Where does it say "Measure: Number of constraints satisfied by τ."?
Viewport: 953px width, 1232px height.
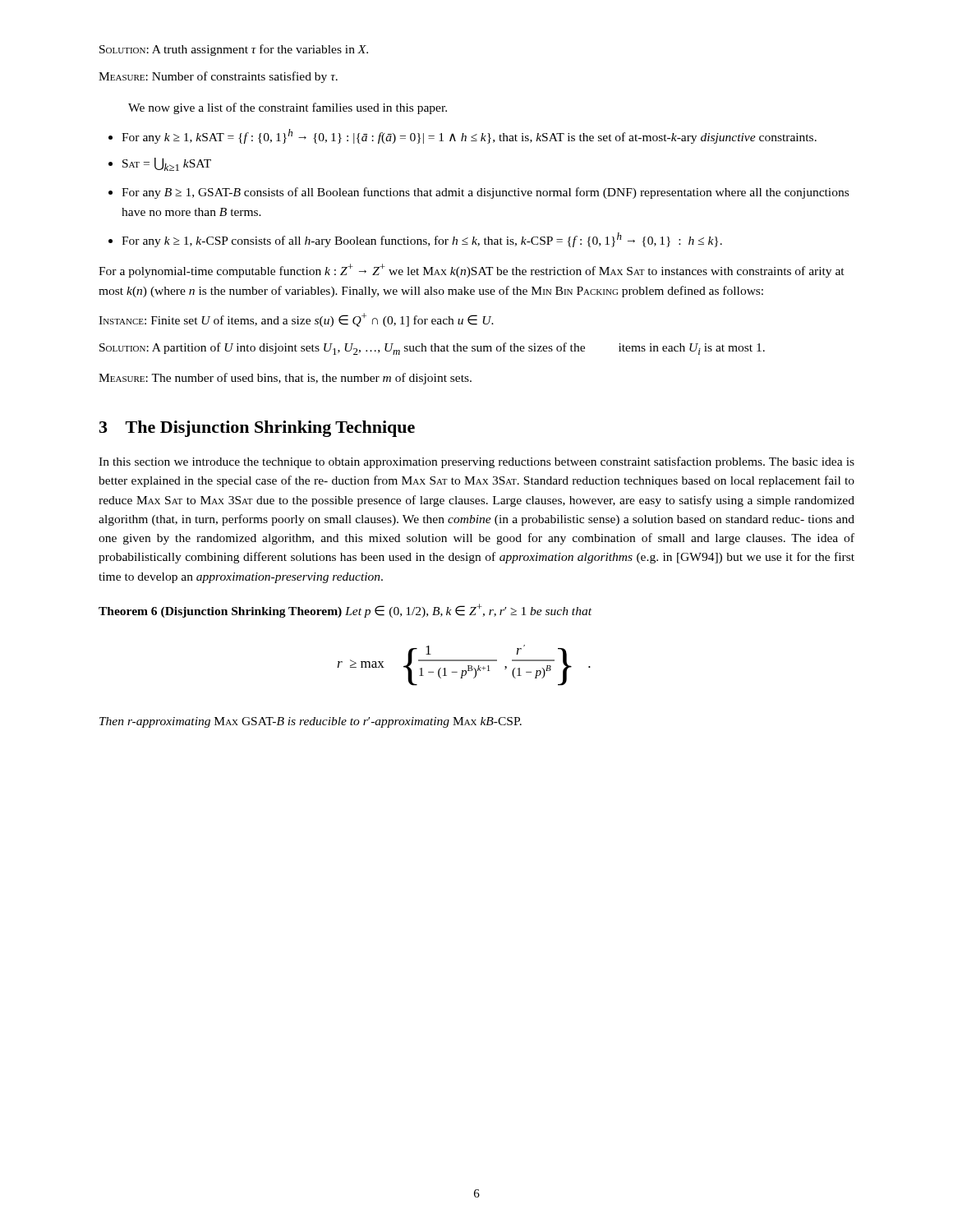pyautogui.click(x=218, y=76)
